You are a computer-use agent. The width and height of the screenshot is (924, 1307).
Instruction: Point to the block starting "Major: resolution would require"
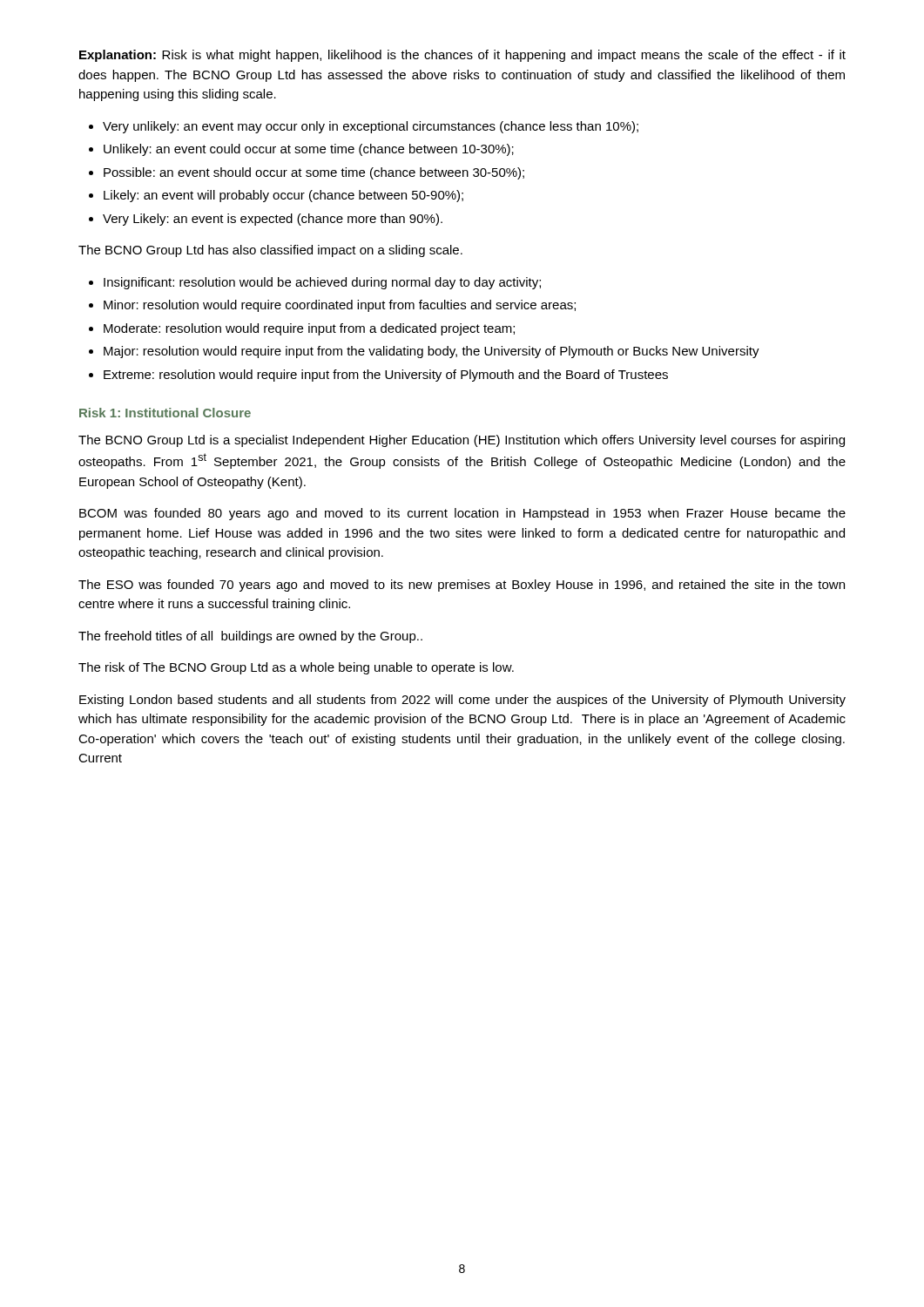coord(431,351)
